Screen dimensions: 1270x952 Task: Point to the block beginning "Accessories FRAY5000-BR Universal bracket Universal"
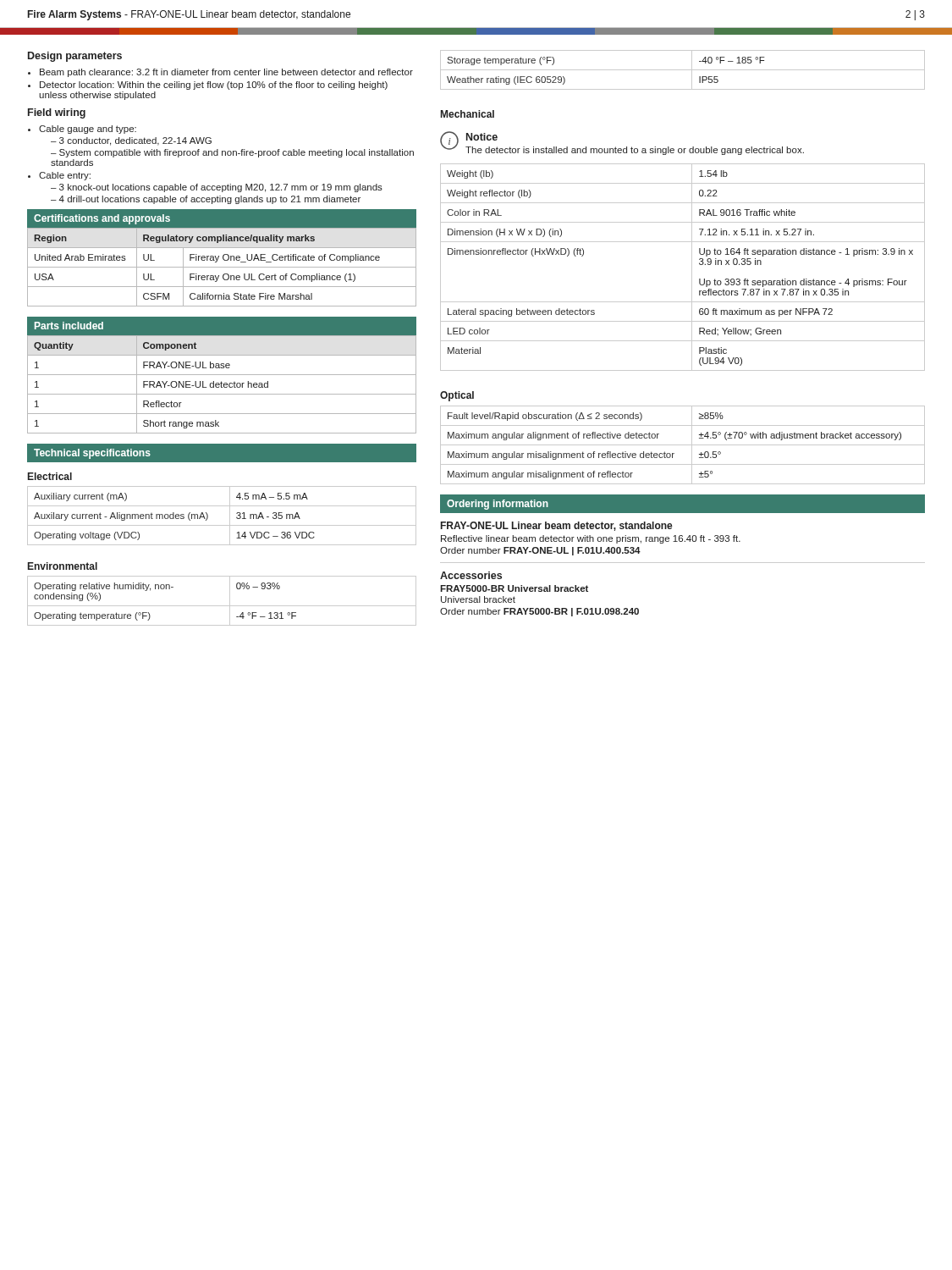(x=471, y=575)
